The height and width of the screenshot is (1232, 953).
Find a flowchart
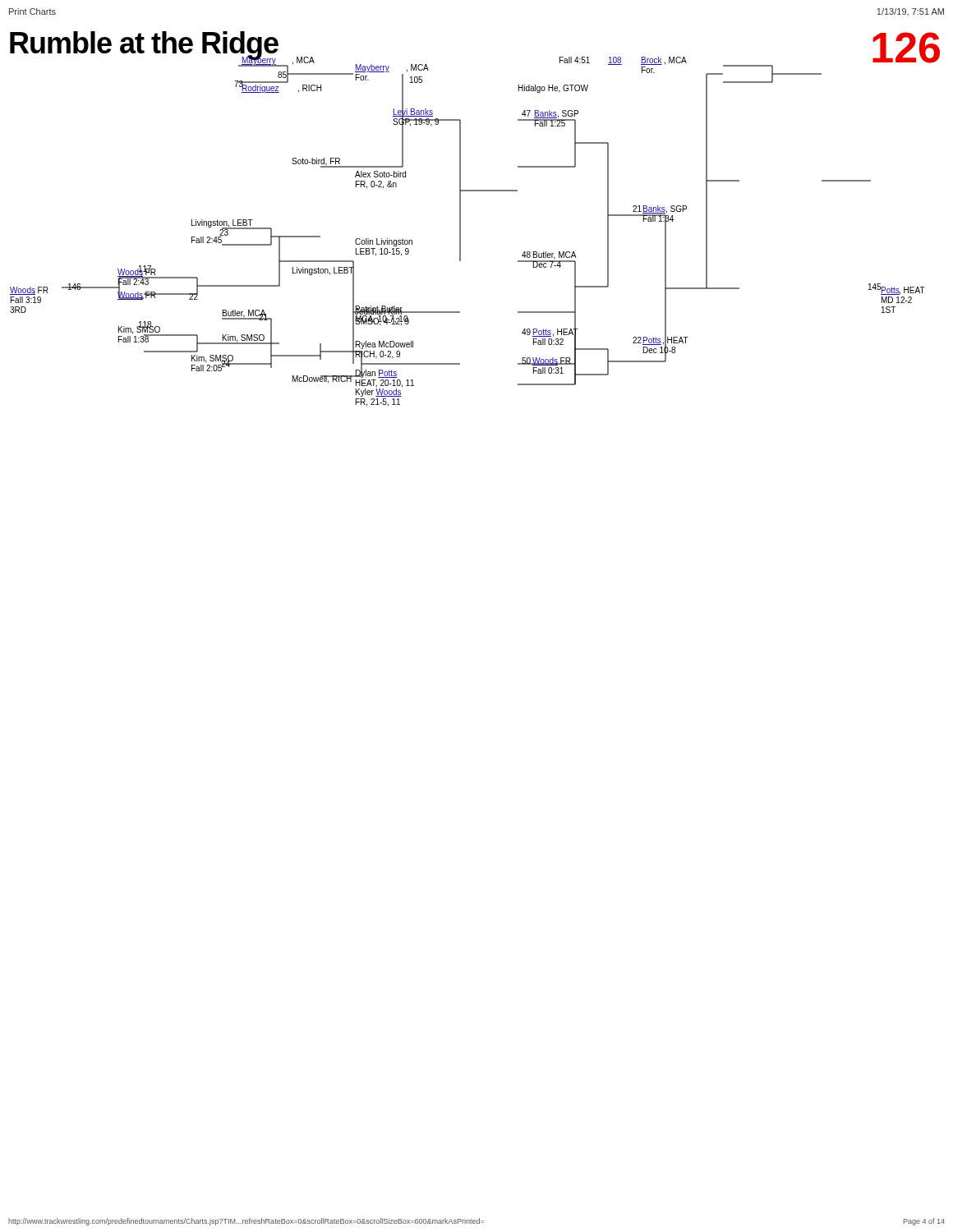(476, 216)
